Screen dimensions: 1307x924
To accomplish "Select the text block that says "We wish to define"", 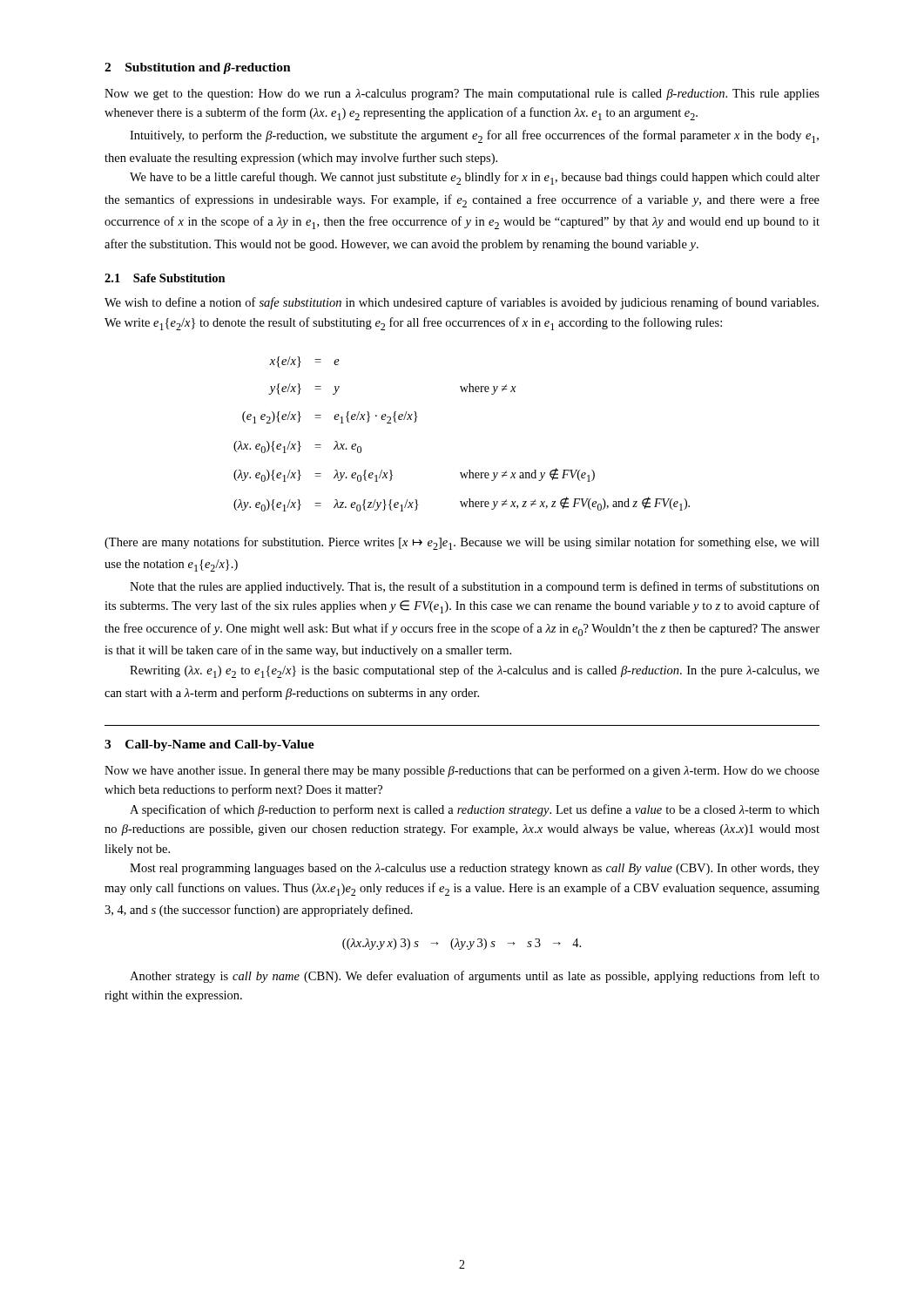I will pyautogui.click(x=462, y=314).
